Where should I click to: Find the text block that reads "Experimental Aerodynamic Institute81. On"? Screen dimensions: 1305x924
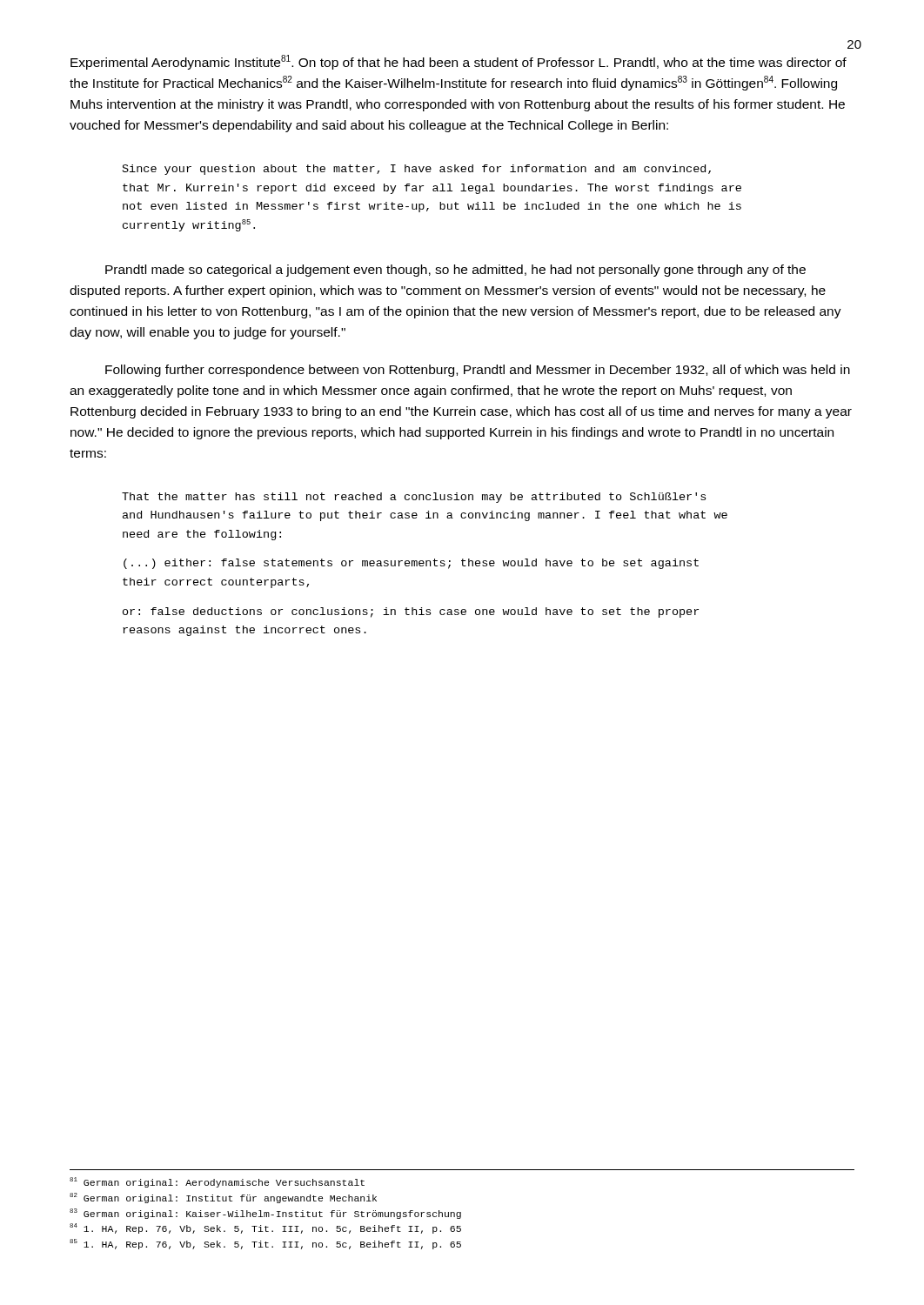point(462,94)
